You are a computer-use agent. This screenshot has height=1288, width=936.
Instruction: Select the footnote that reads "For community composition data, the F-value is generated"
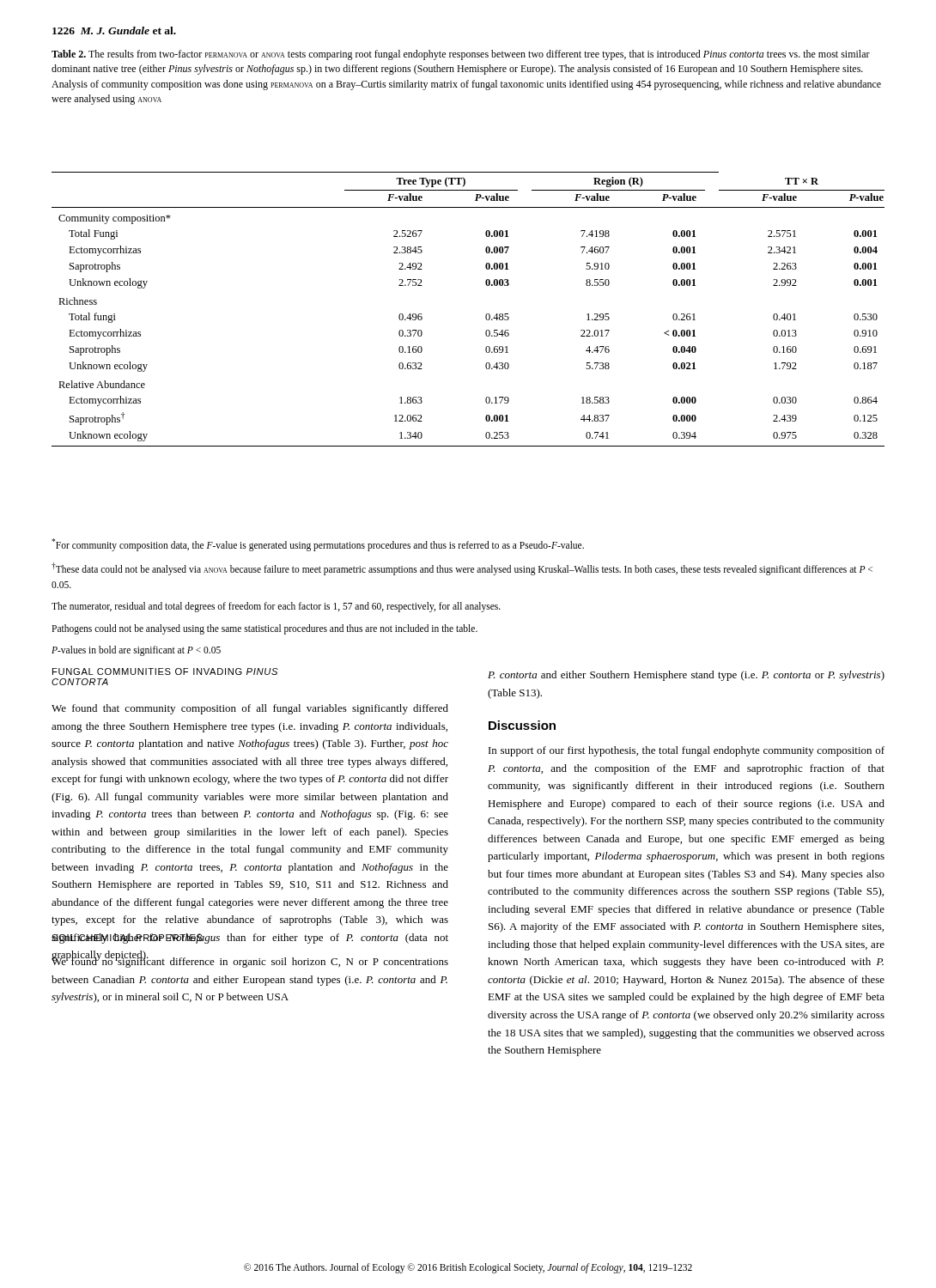point(468,597)
